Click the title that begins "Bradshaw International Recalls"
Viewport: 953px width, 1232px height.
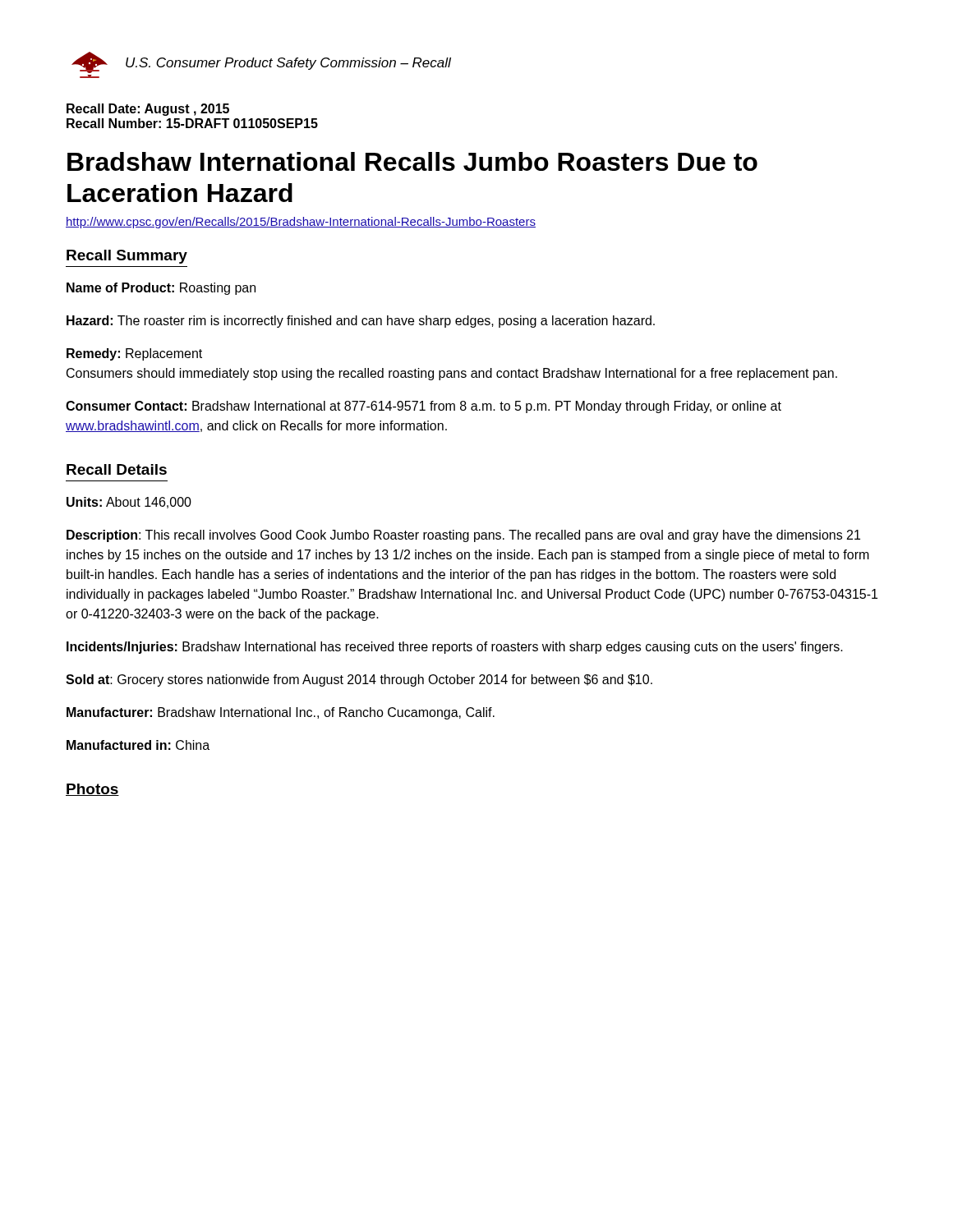[476, 178]
